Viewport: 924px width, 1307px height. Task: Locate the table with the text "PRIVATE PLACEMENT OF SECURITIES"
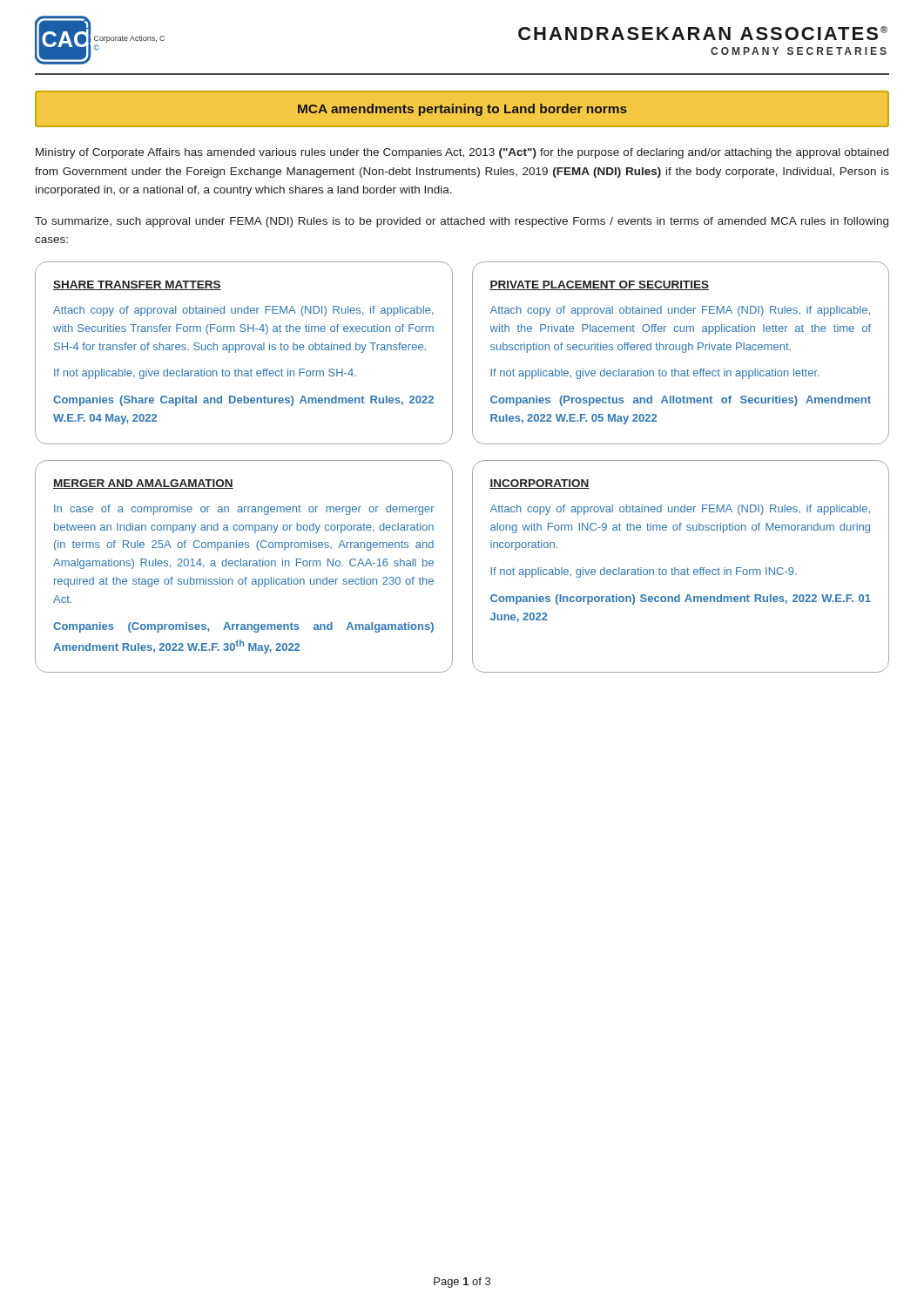(x=680, y=353)
